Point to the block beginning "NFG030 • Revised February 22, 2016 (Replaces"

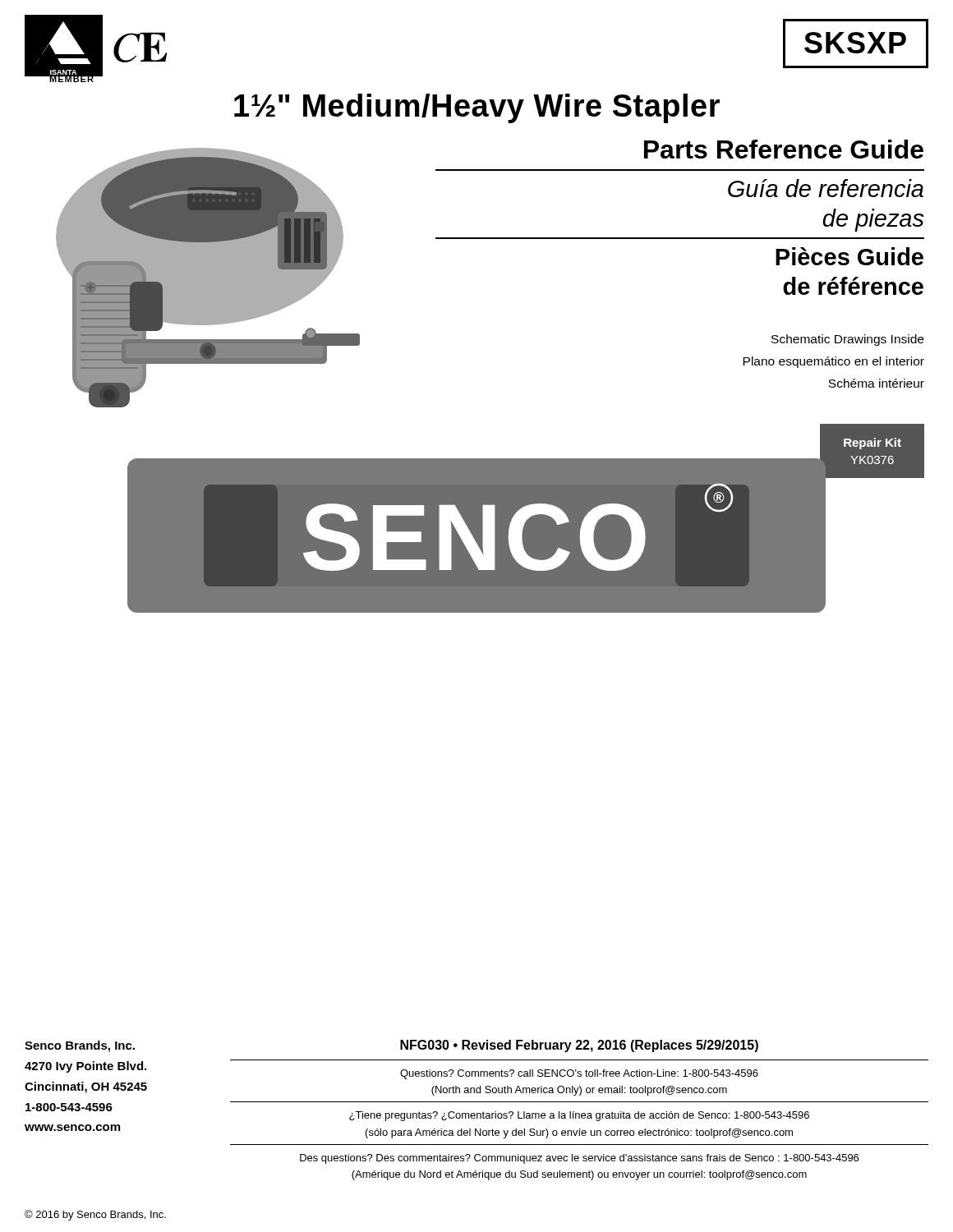coord(579,1045)
